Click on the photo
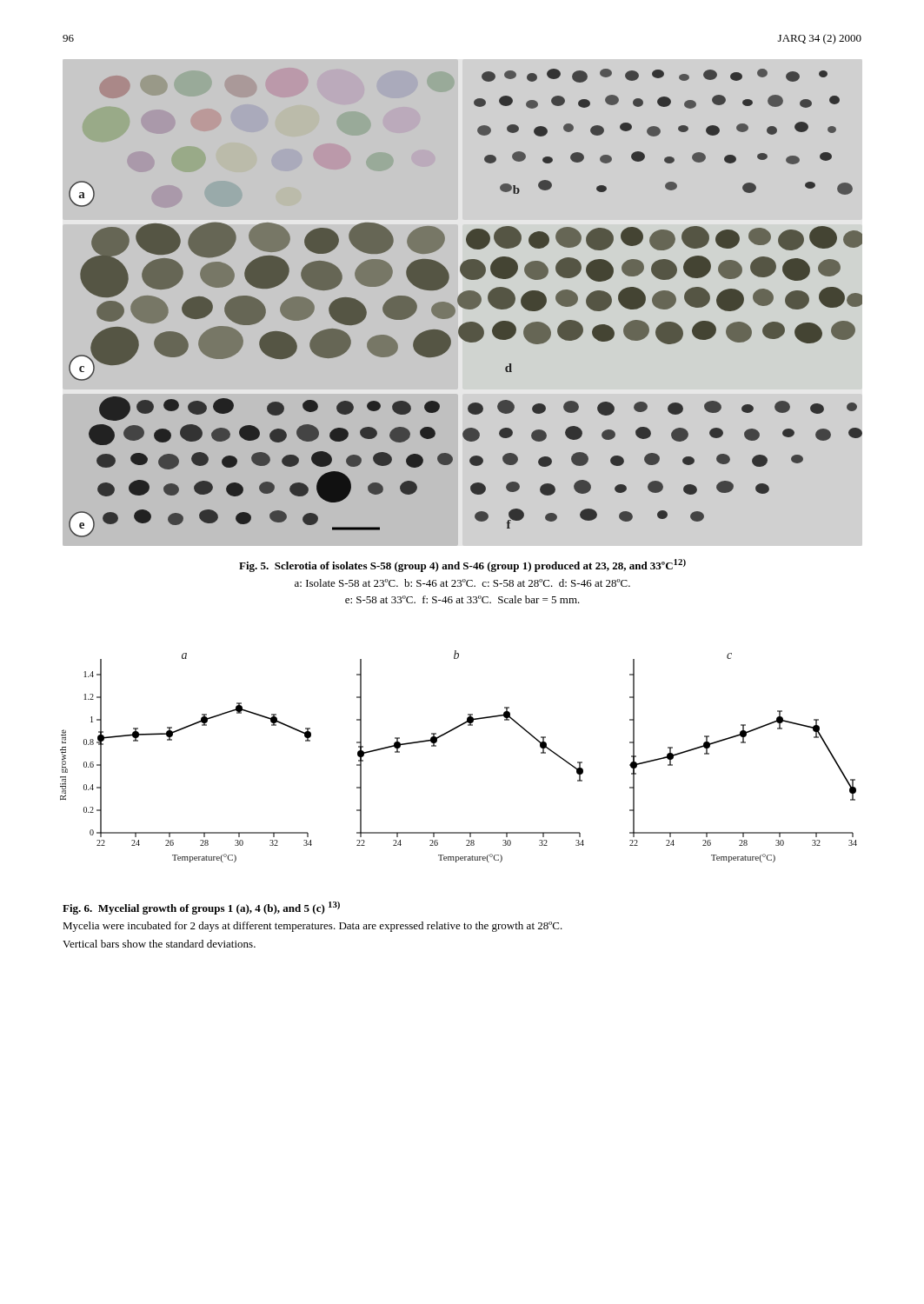 [x=462, y=303]
